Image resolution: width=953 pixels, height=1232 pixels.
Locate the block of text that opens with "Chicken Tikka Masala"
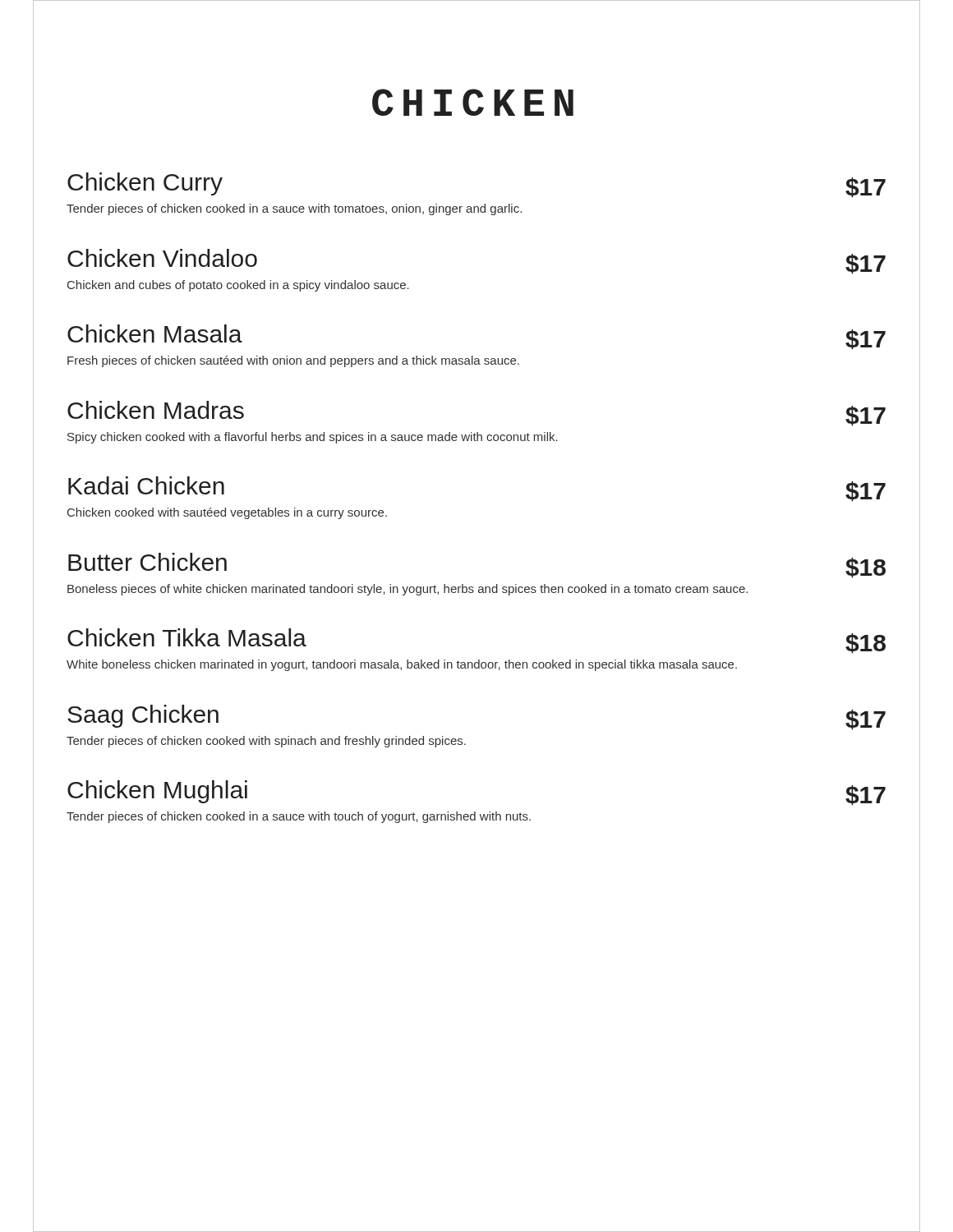pos(476,649)
